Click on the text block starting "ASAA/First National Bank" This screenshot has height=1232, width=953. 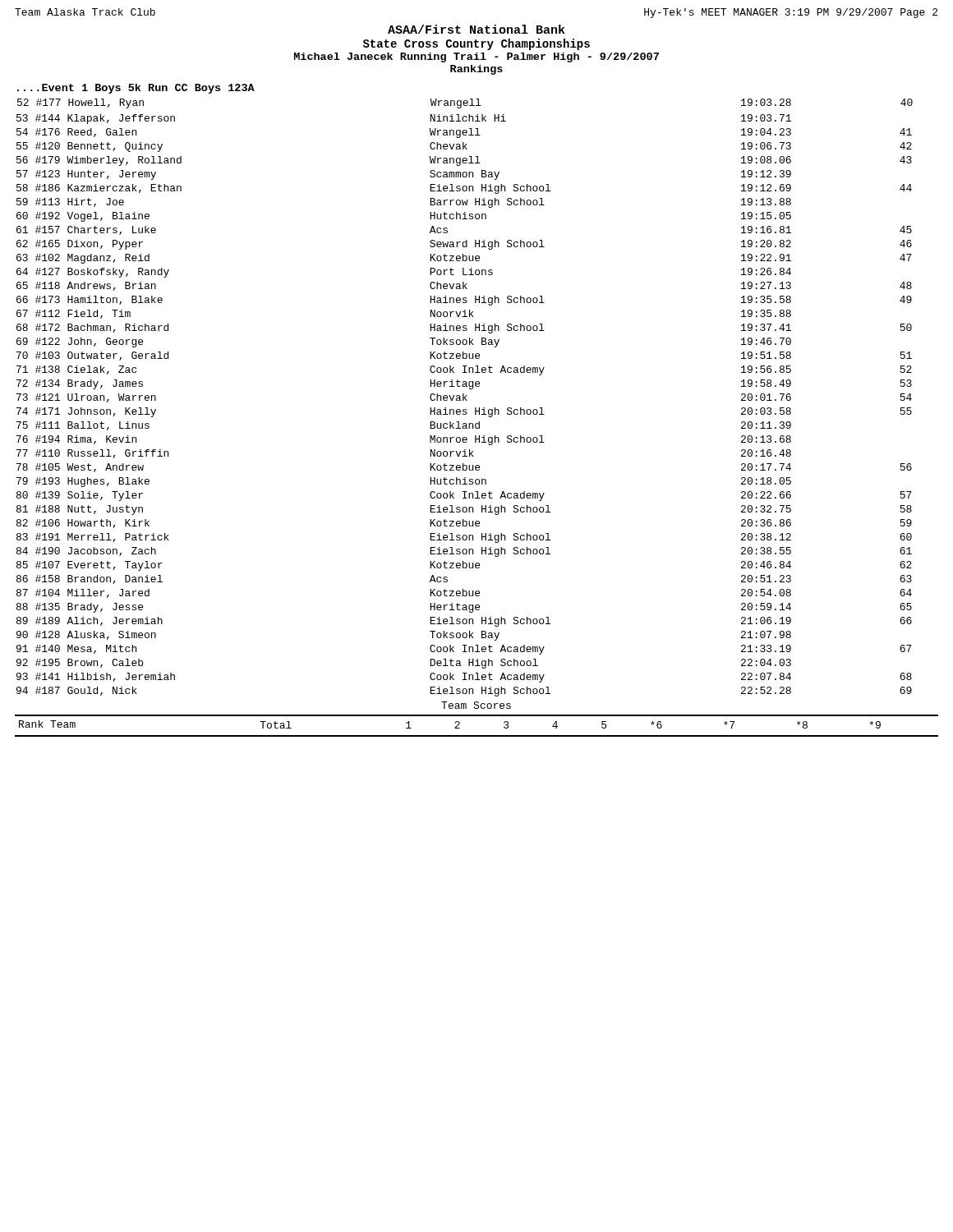tap(476, 31)
